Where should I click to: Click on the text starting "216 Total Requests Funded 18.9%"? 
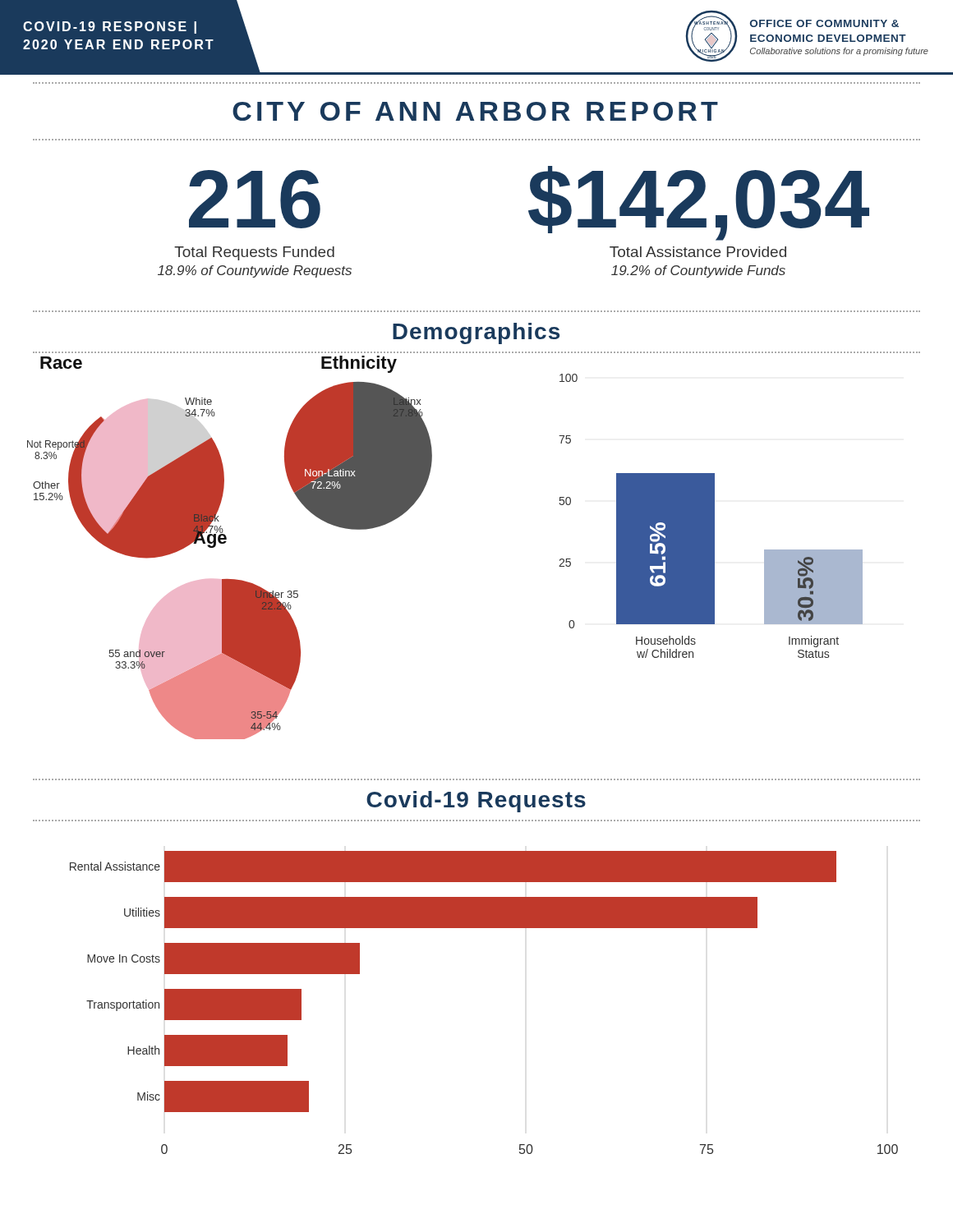[x=255, y=218]
